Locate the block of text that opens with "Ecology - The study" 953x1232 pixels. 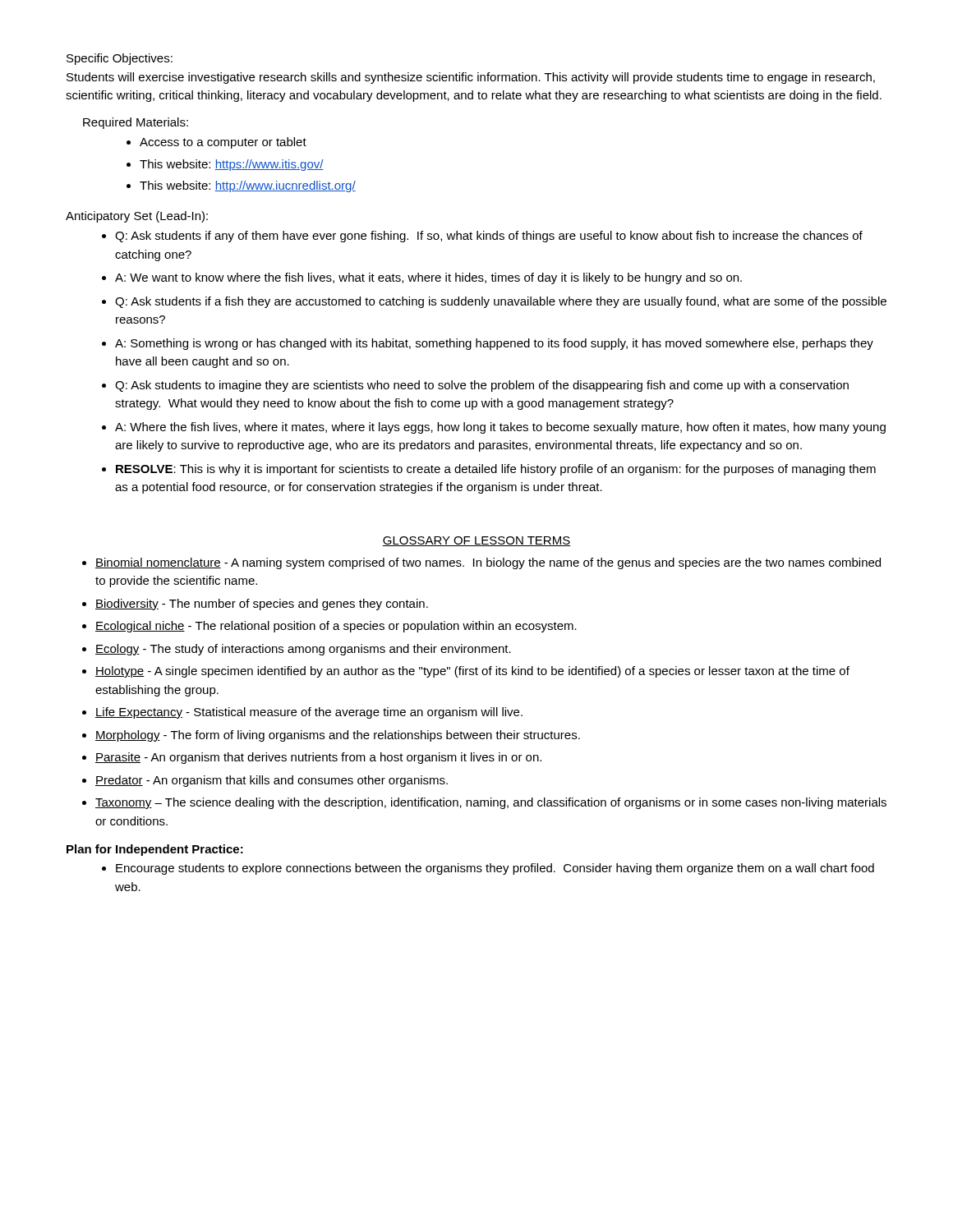click(x=303, y=648)
